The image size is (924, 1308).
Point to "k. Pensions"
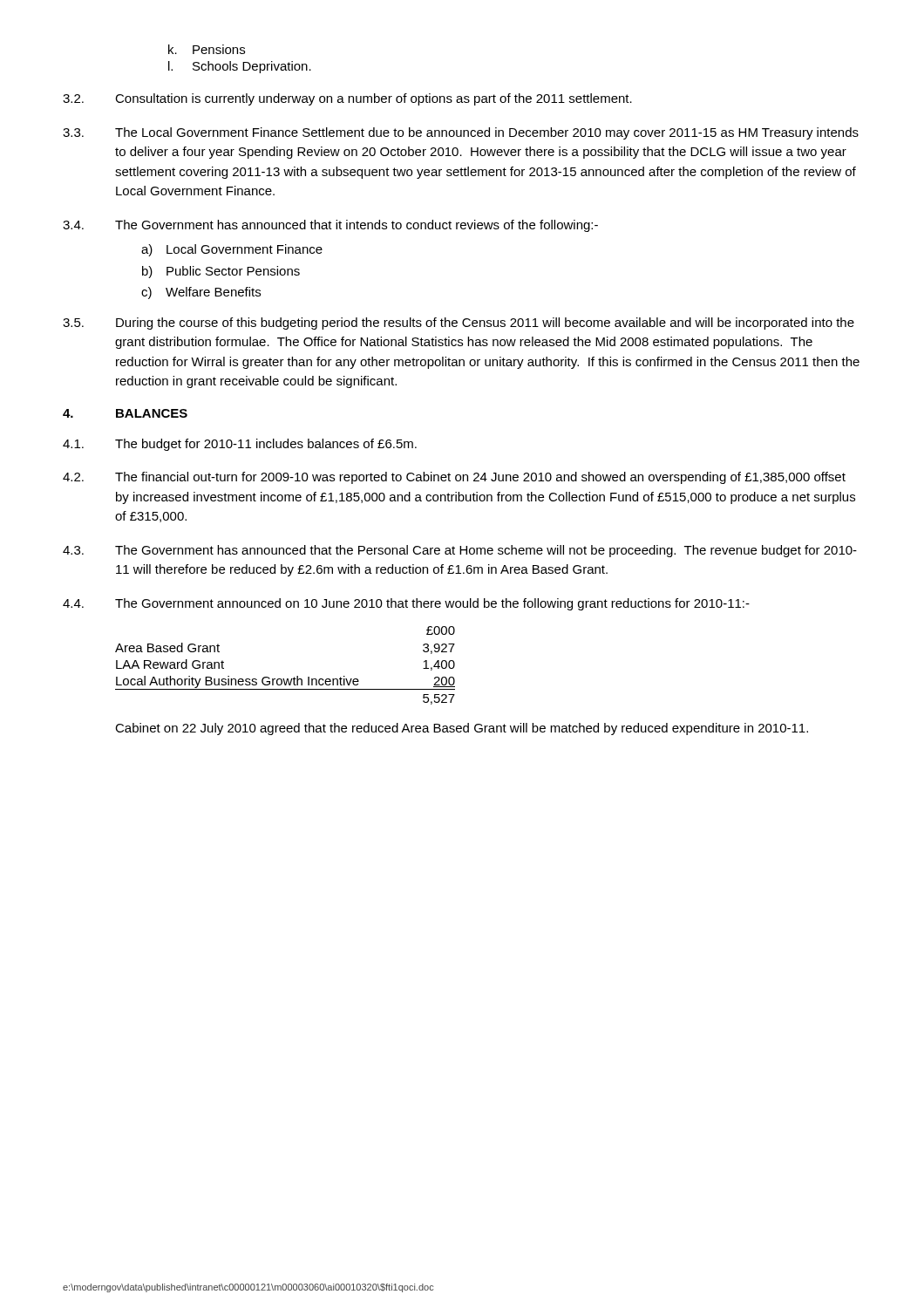point(206,49)
